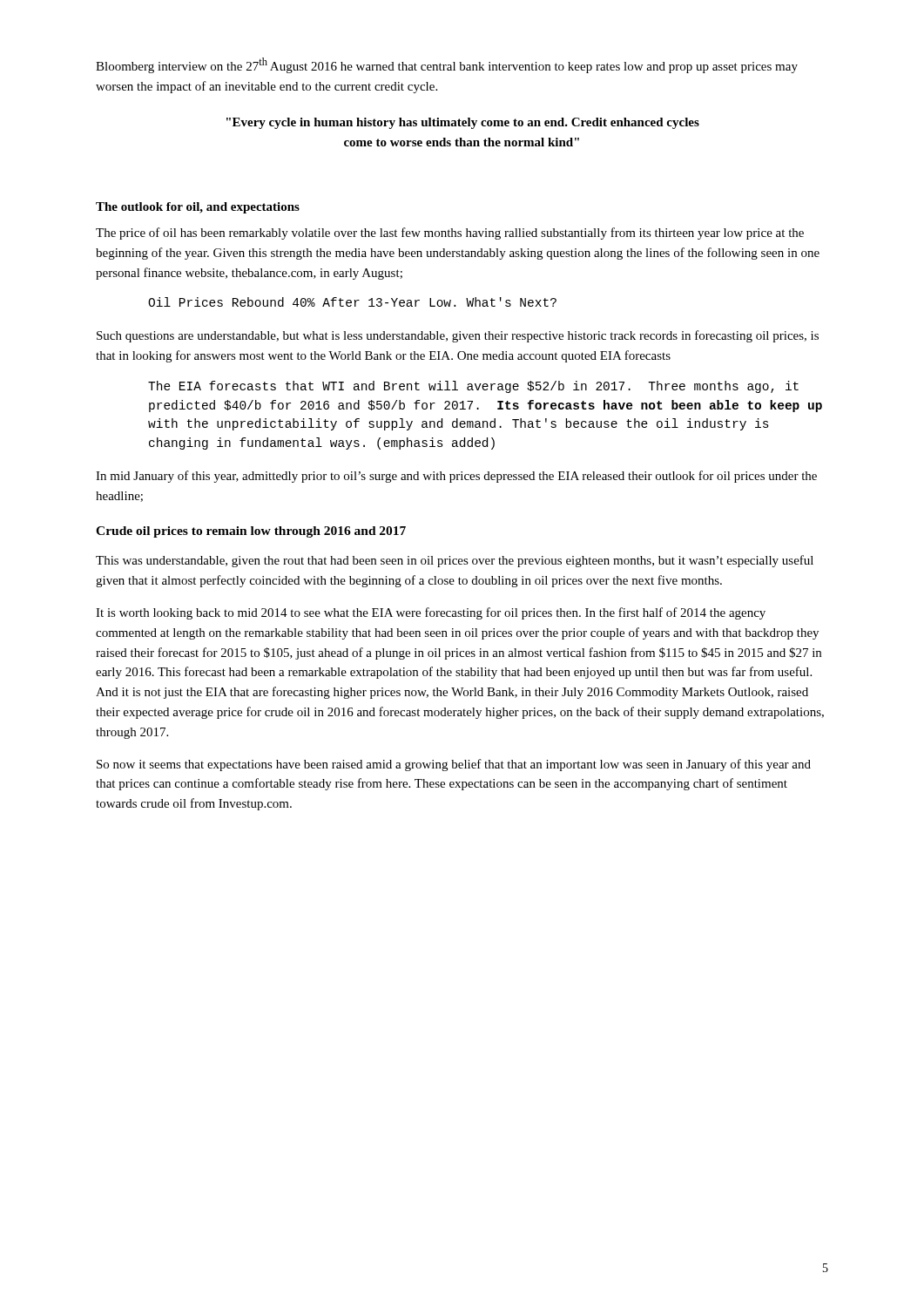Image resolution: width=924 pixels, height=1307 pixels.
Task: Click on the element starting "The EIA forecasts that WTI"
Action: click(x=485, y=415)
